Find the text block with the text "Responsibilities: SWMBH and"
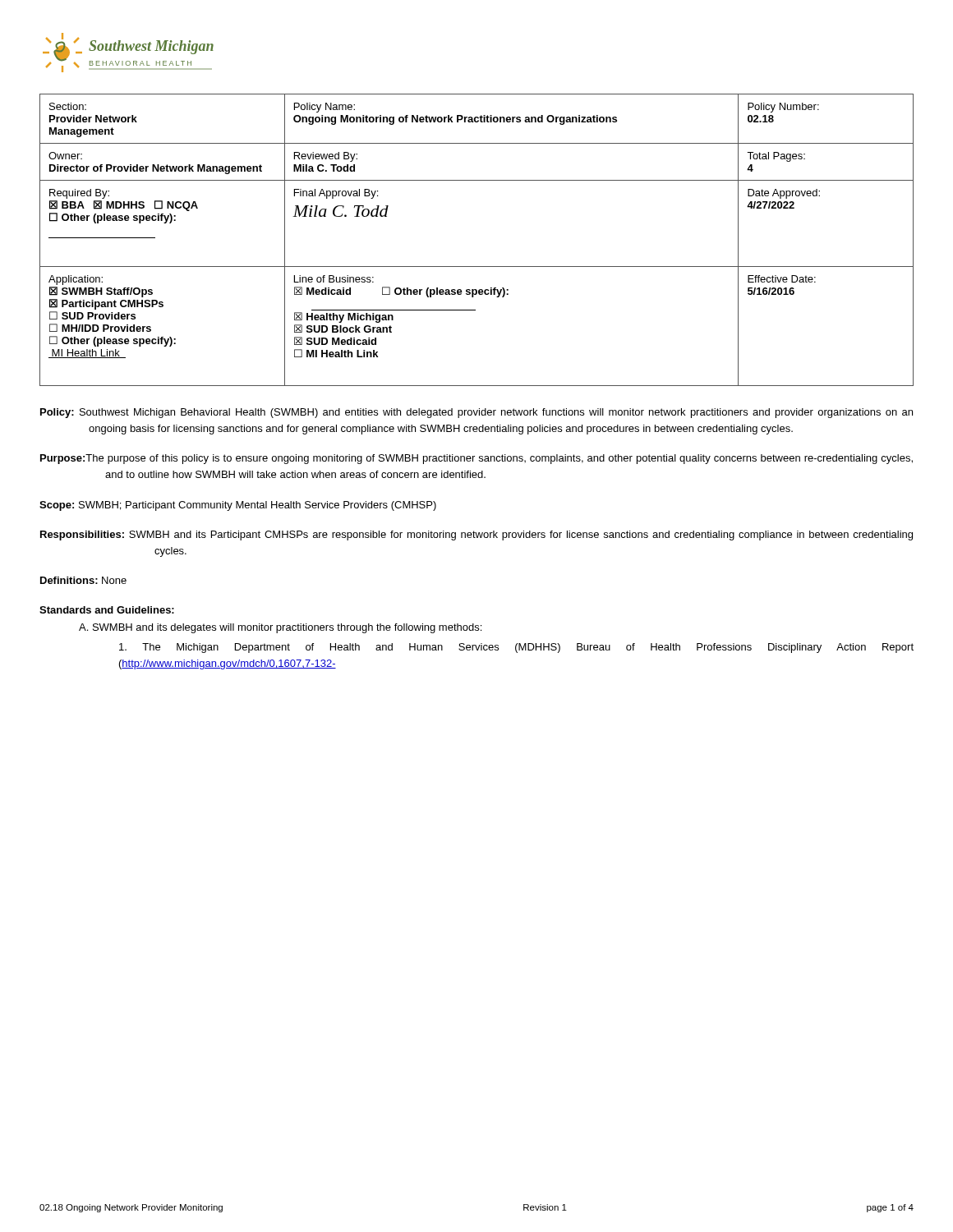Viewport: 953px width, 1232px height. (476, 542)
